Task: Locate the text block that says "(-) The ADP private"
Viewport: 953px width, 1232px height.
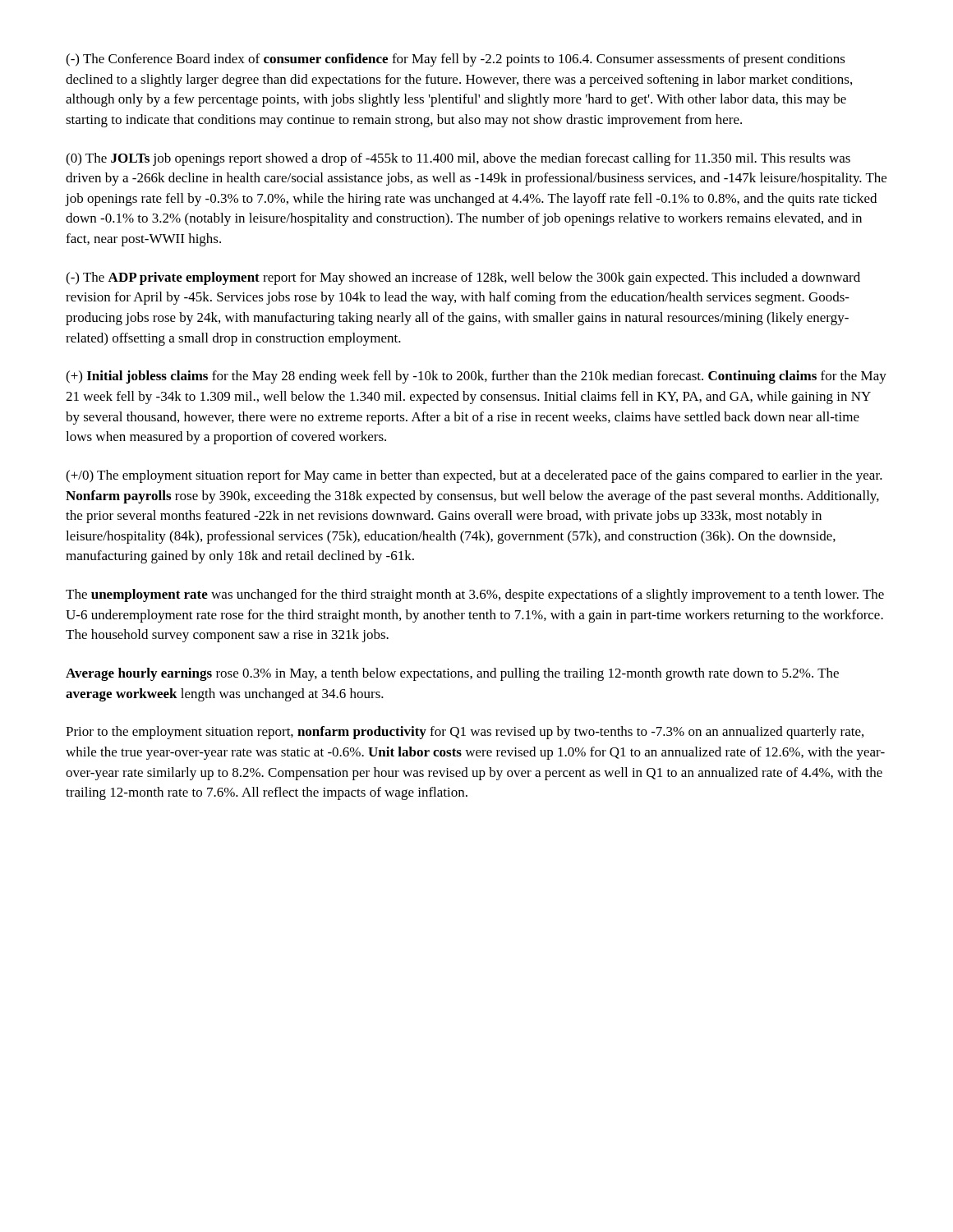Action: [x=463, y=307]
